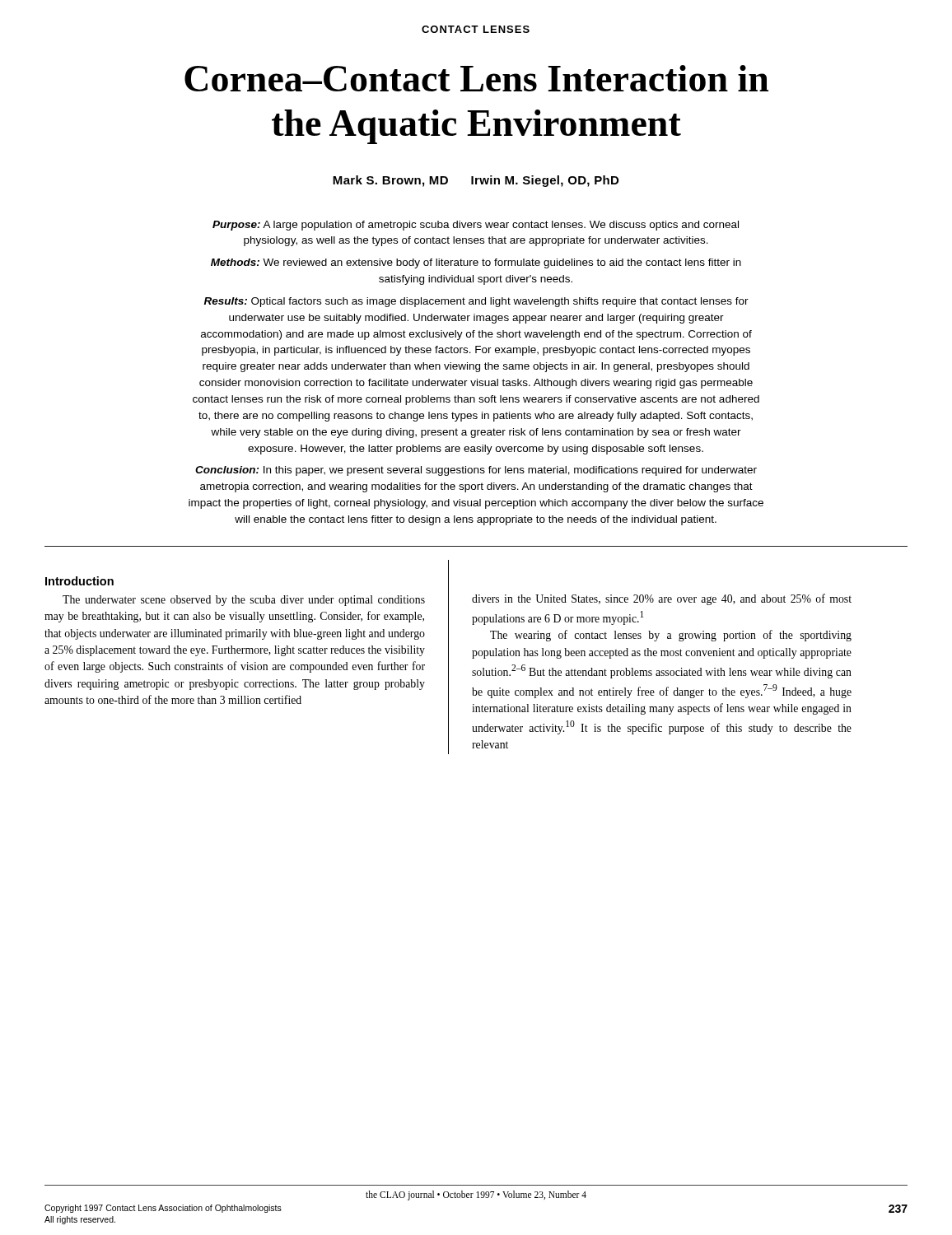Find the block on this page that starts "Results: Optical factors such as image displacement"
Viewport: 952px width, 1235px height.
click(x=476, y=374)
